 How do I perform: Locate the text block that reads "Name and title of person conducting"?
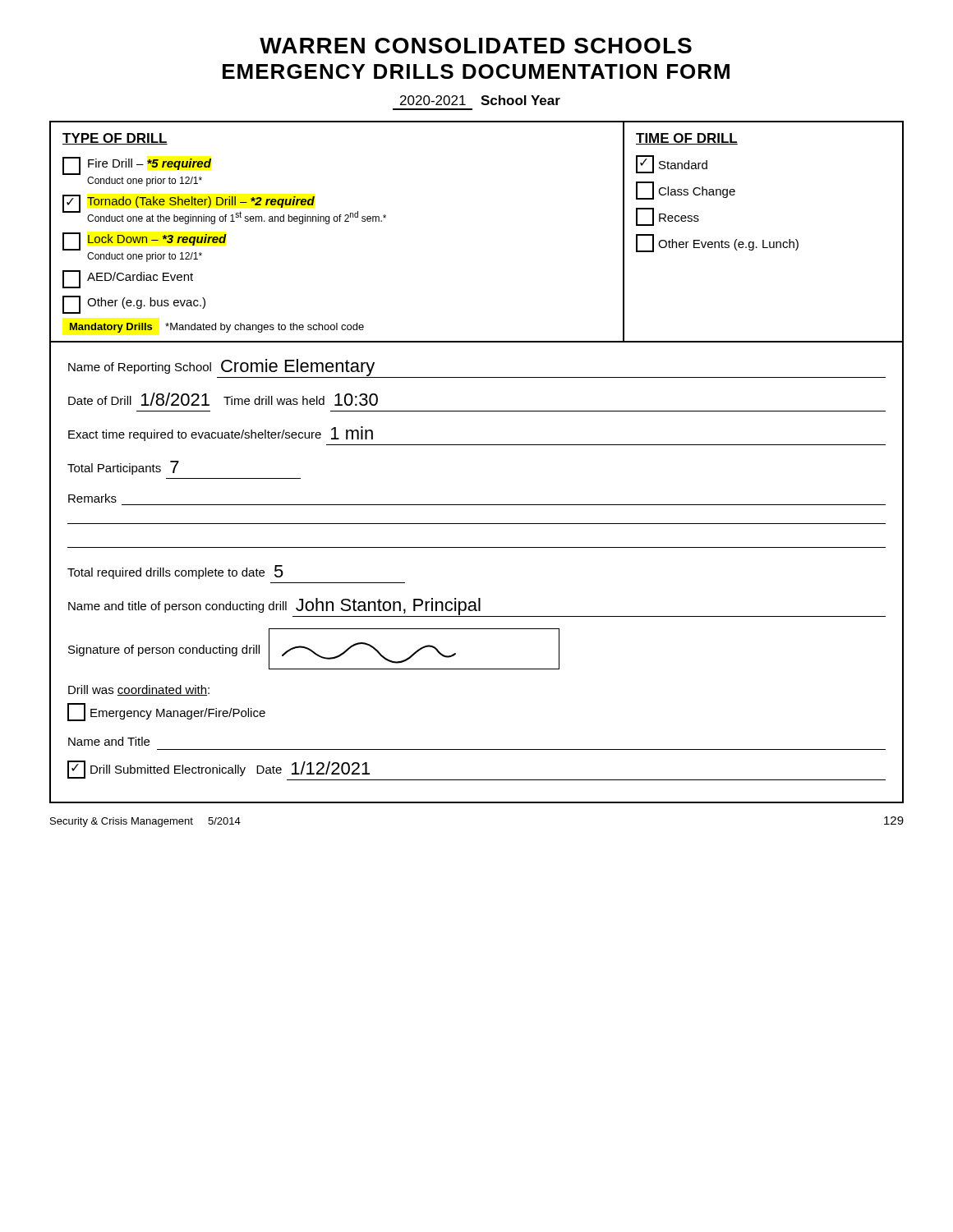pyautogui.click(x=476, y=606)
